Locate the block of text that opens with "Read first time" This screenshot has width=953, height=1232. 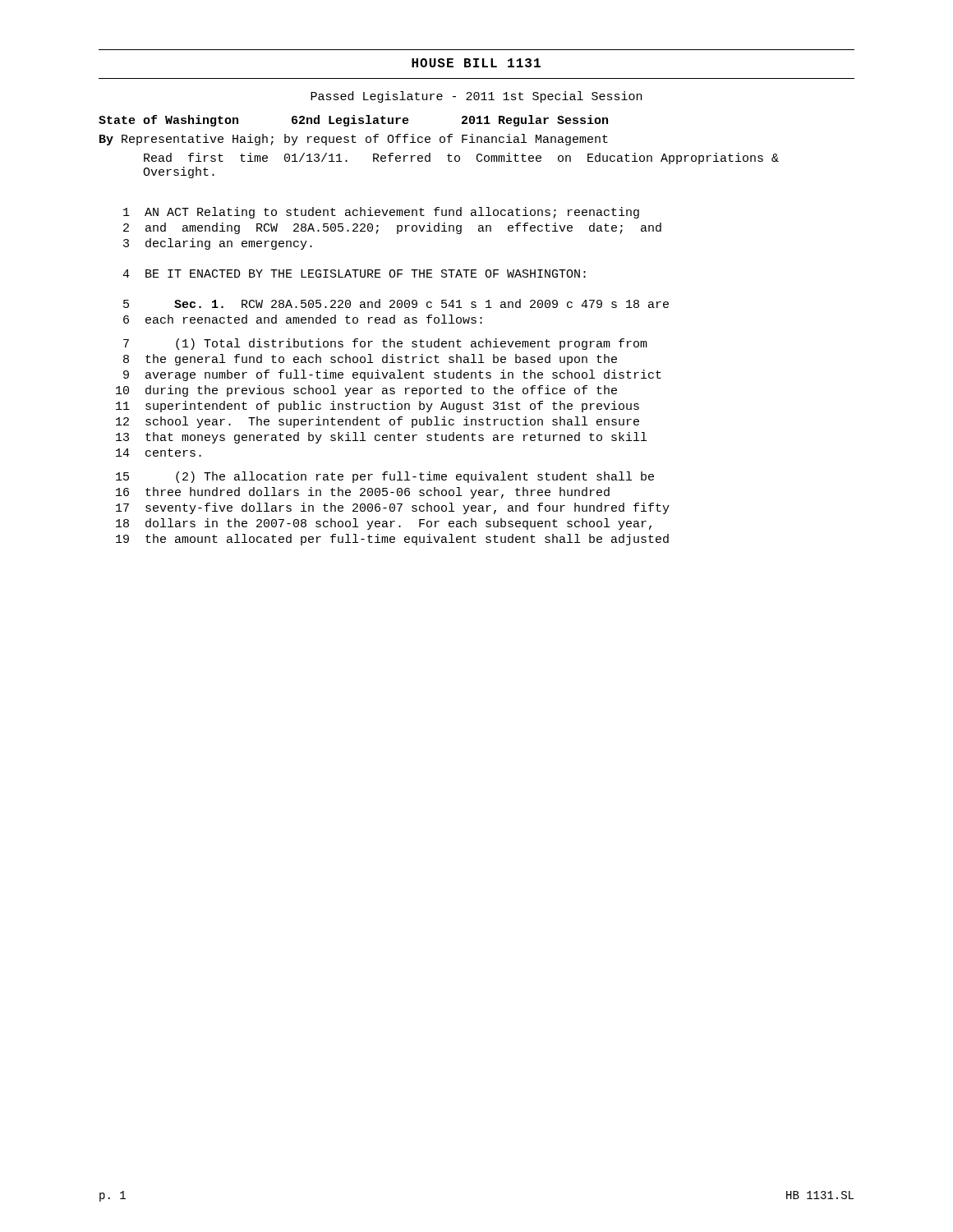461,166
